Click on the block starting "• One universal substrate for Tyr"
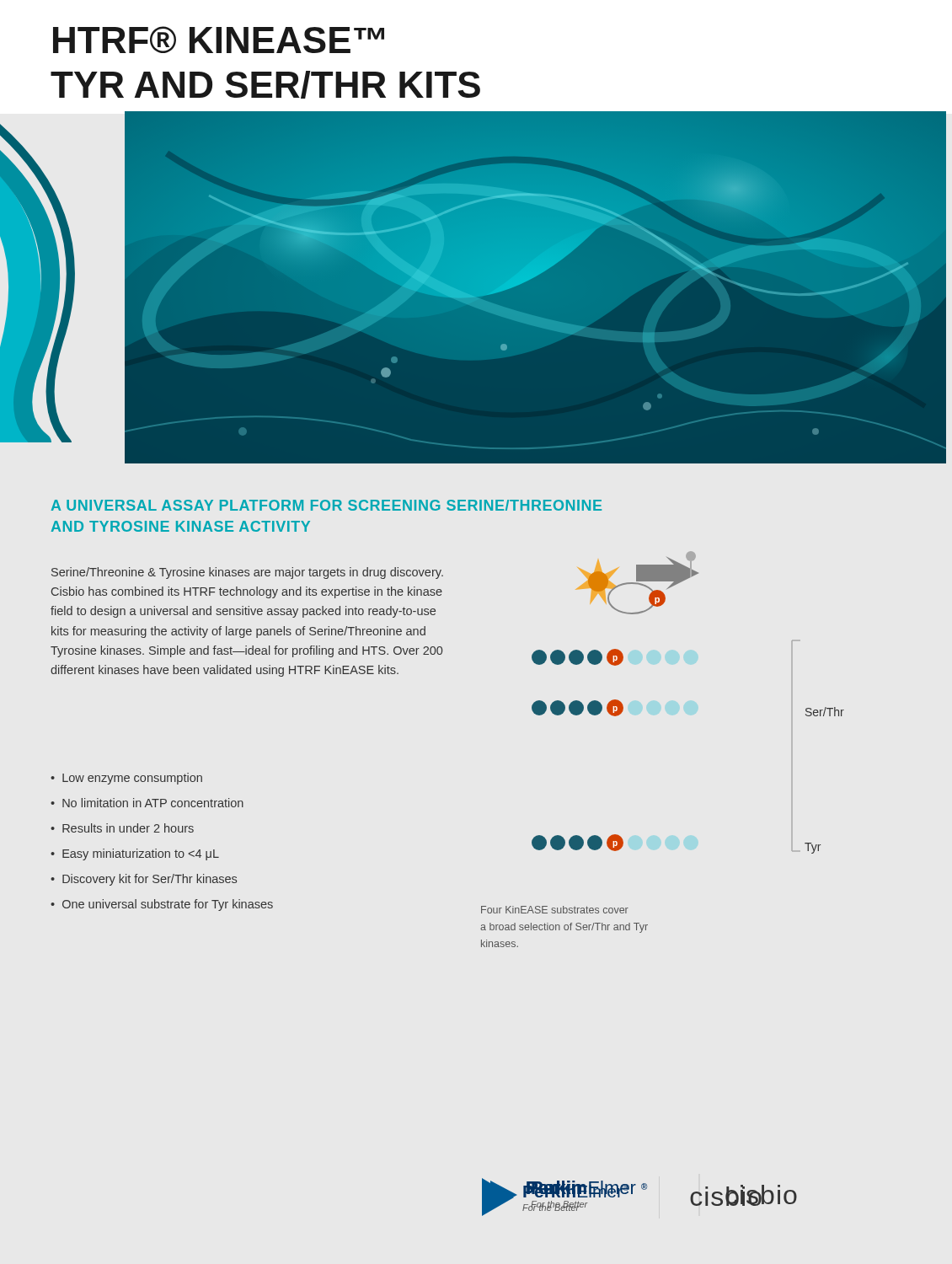 click(162, 904)
